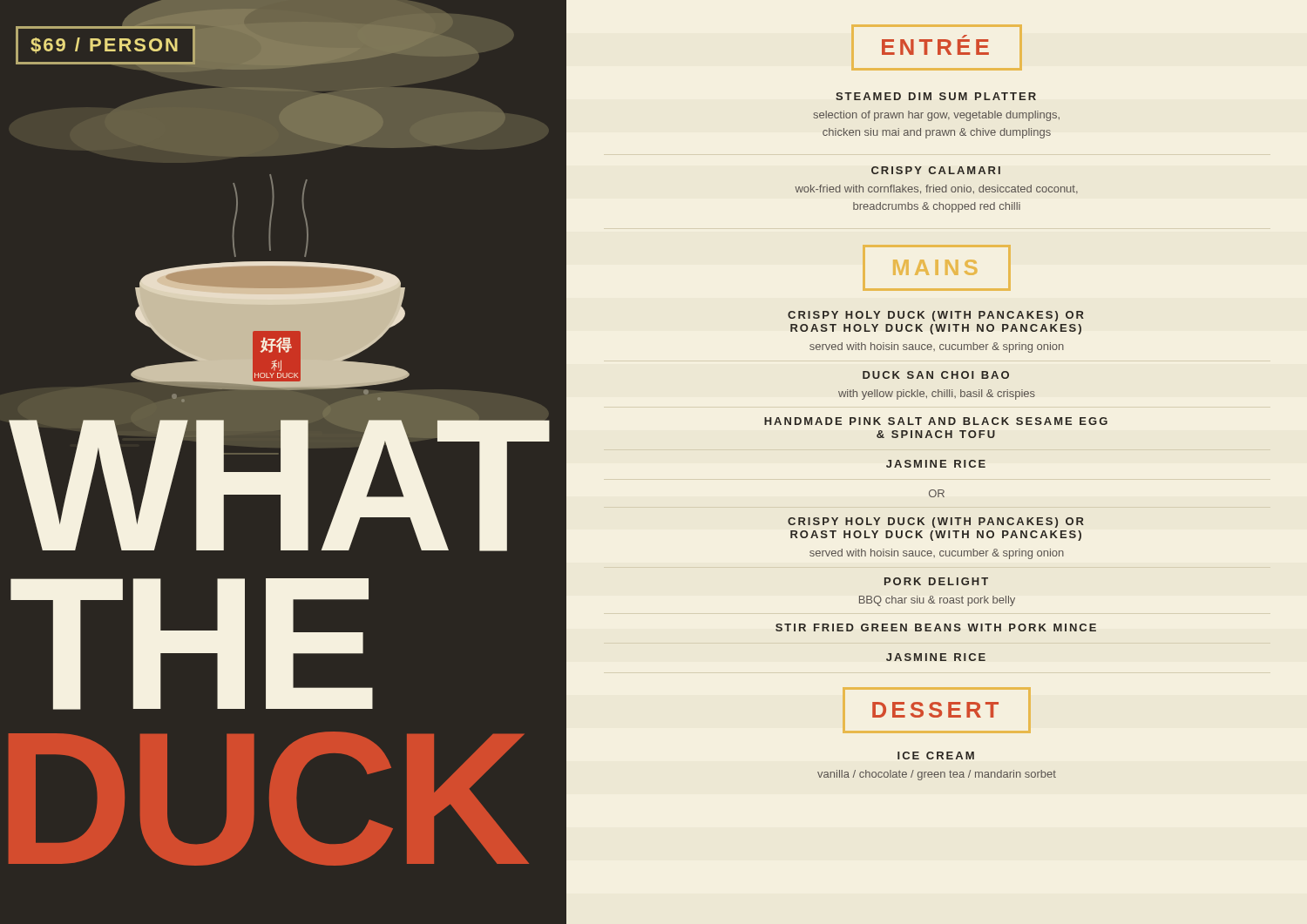This screenshot has height=924, width=1307.
Task: Navigate to the element starting "HANDMADE PINK SALT"
Action: (x=937, y=428)
